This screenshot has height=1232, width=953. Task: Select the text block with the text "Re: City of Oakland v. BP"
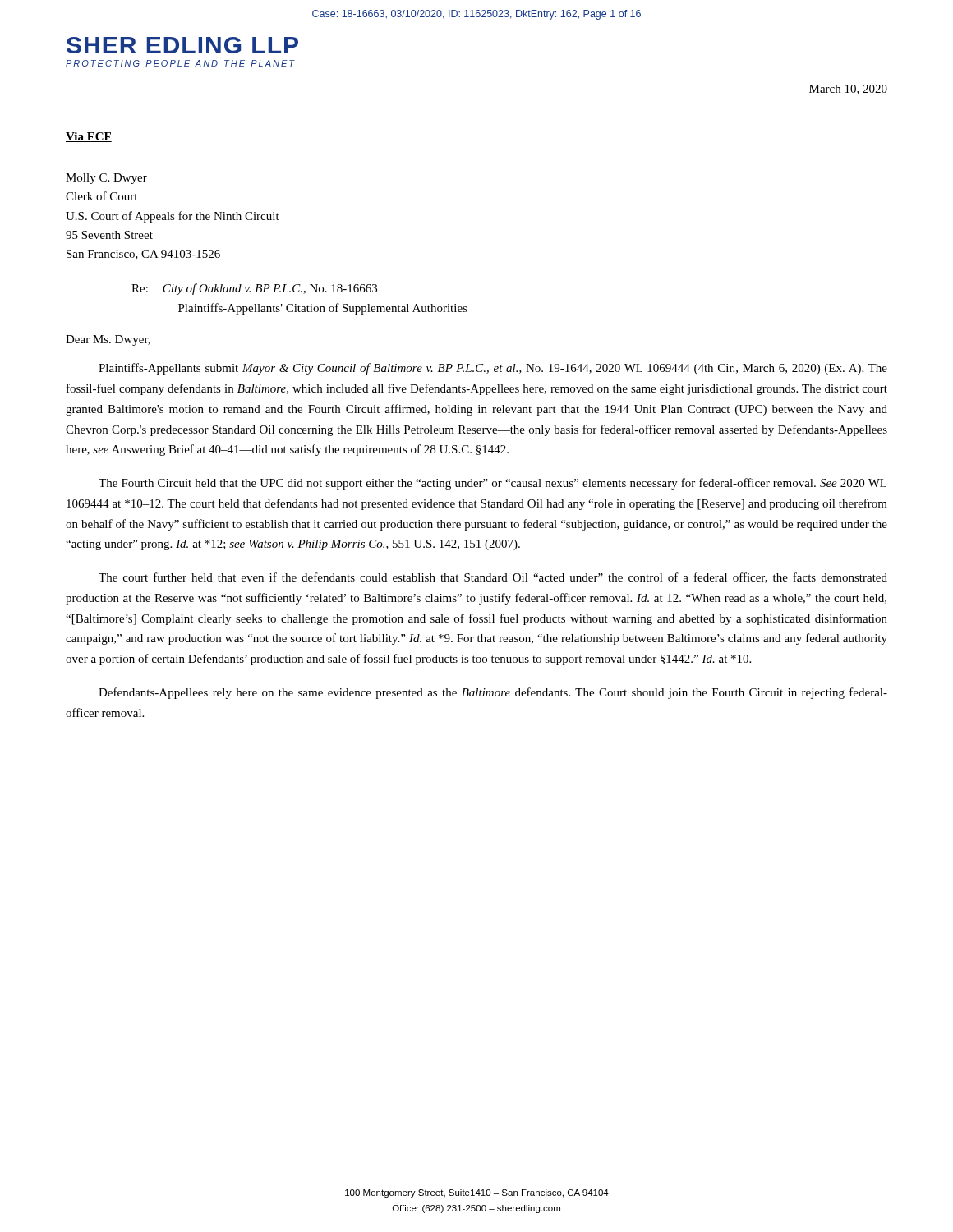click(299, 298)
